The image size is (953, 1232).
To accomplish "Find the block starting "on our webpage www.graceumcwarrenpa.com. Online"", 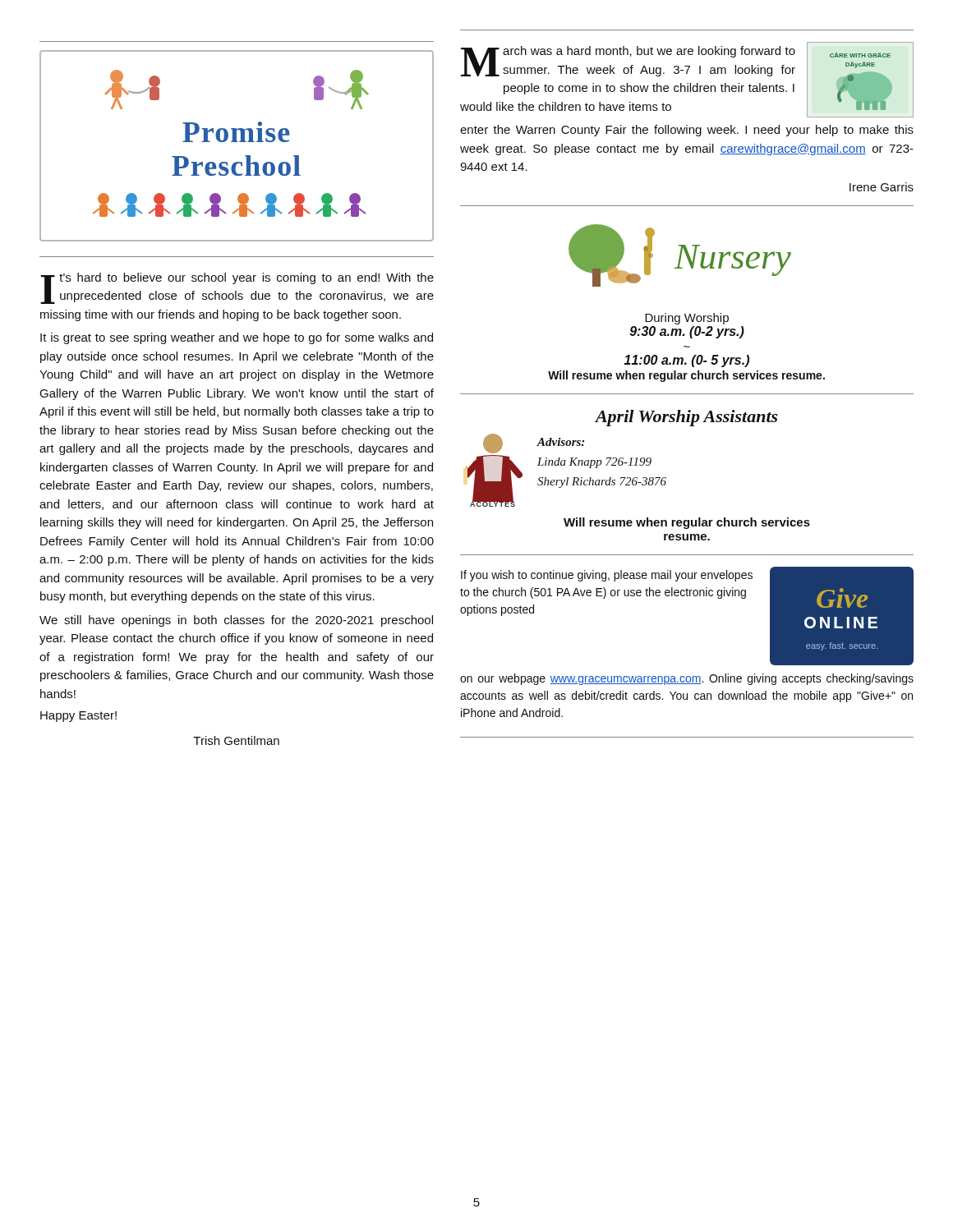I will pos(687,695).
